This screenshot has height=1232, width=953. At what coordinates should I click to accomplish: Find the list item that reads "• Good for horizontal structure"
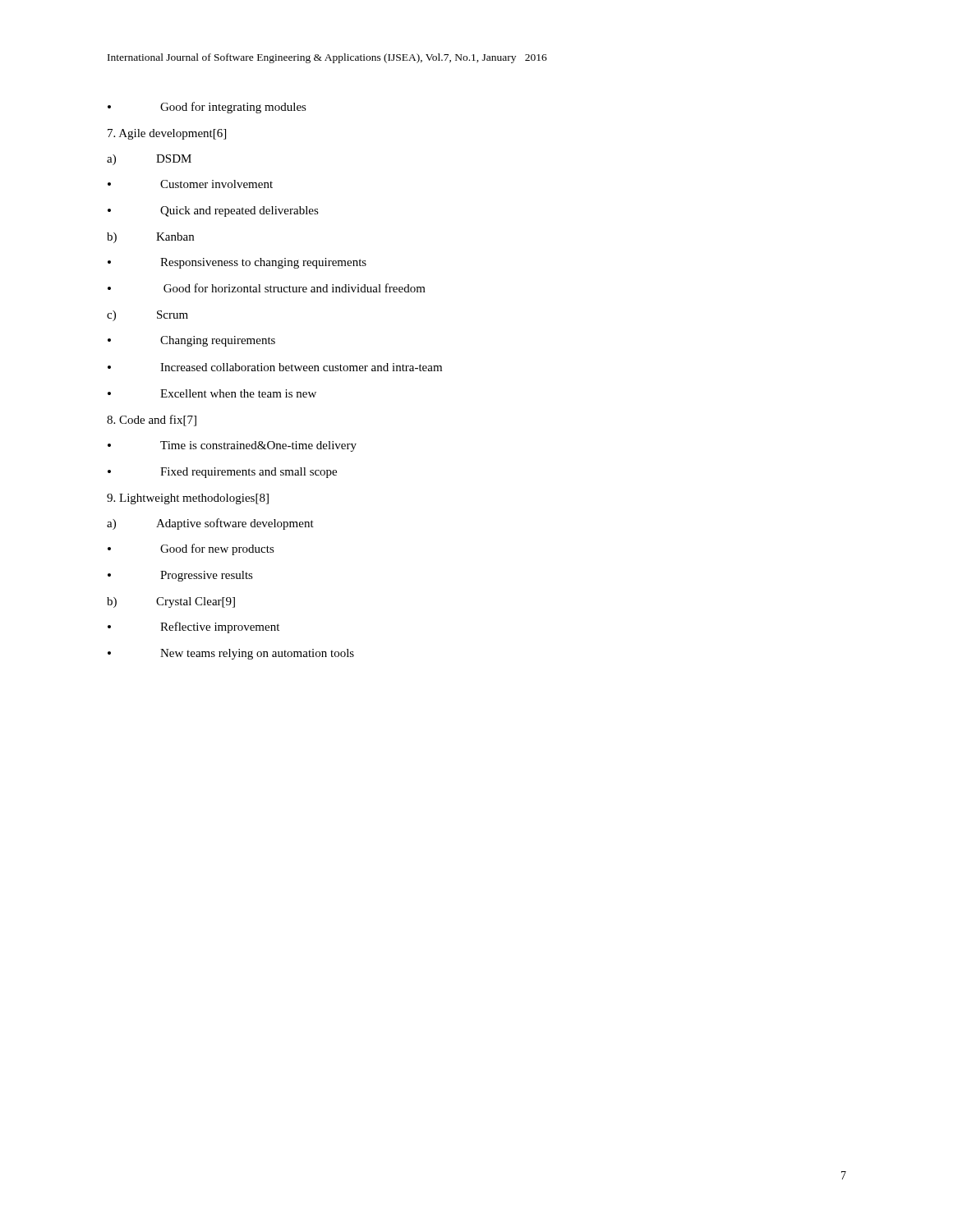coord(267,288)
